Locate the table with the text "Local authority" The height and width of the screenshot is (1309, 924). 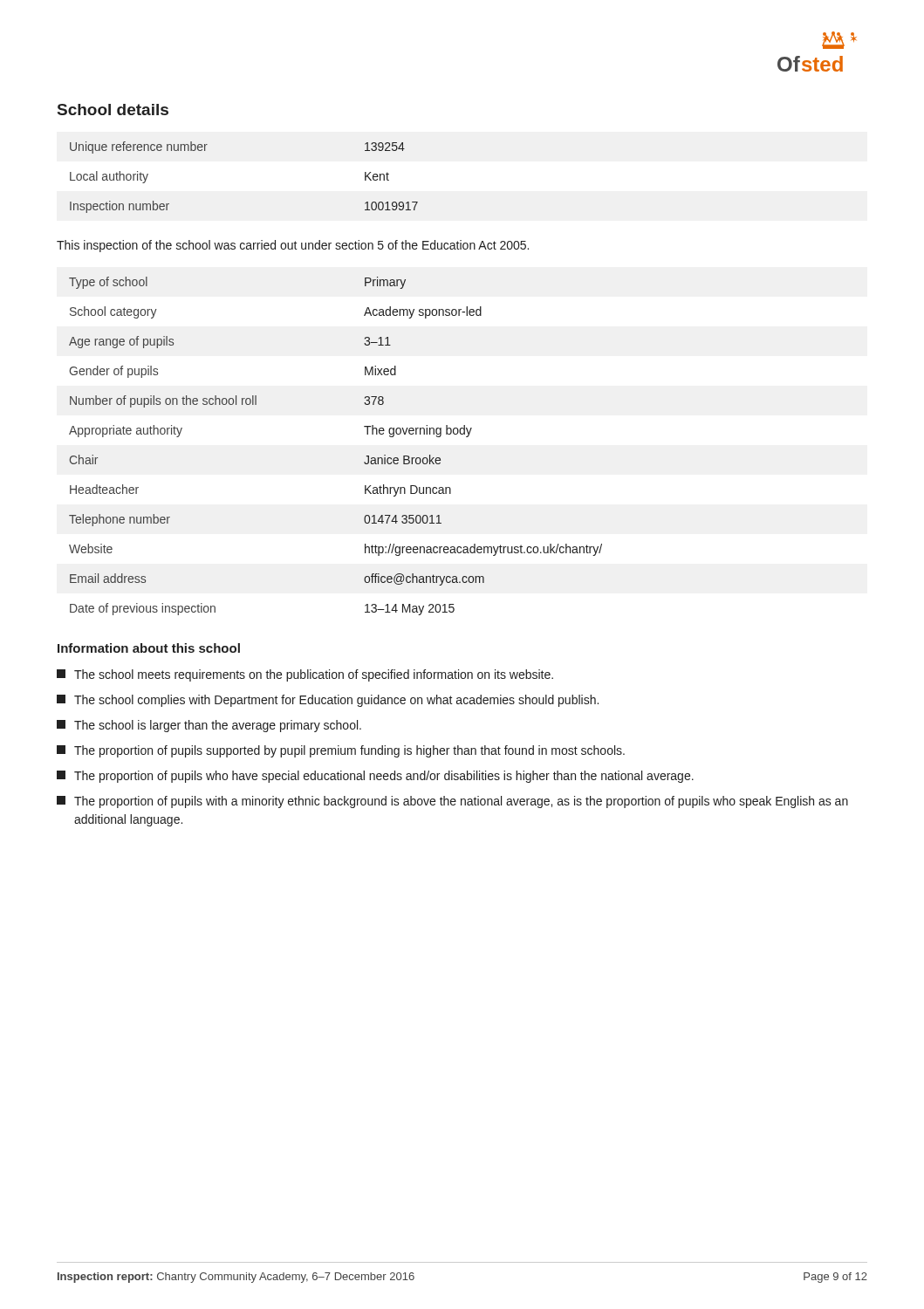pyautogui.click(x=462, y=176)
